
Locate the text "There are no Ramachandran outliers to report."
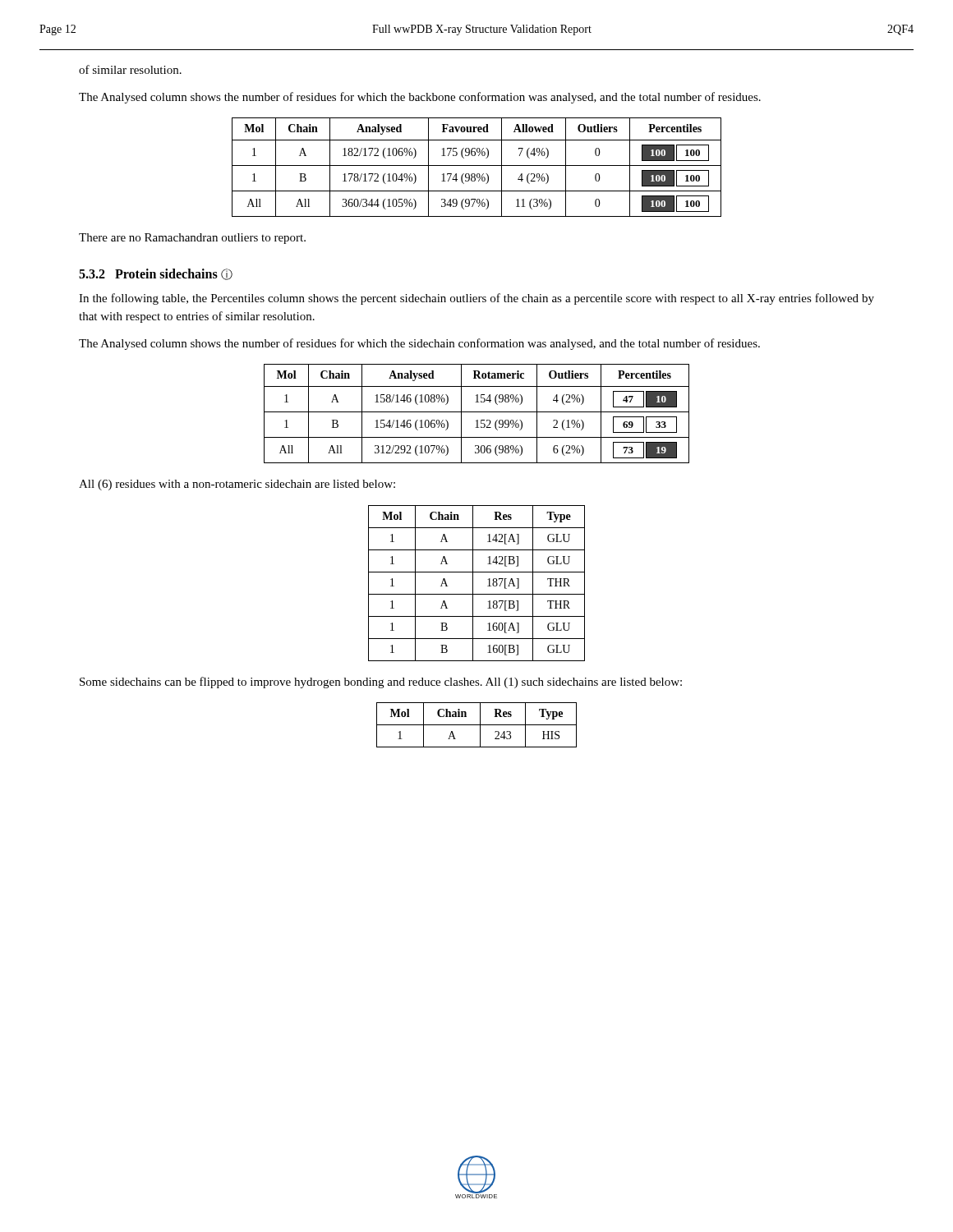pos(193,237)
